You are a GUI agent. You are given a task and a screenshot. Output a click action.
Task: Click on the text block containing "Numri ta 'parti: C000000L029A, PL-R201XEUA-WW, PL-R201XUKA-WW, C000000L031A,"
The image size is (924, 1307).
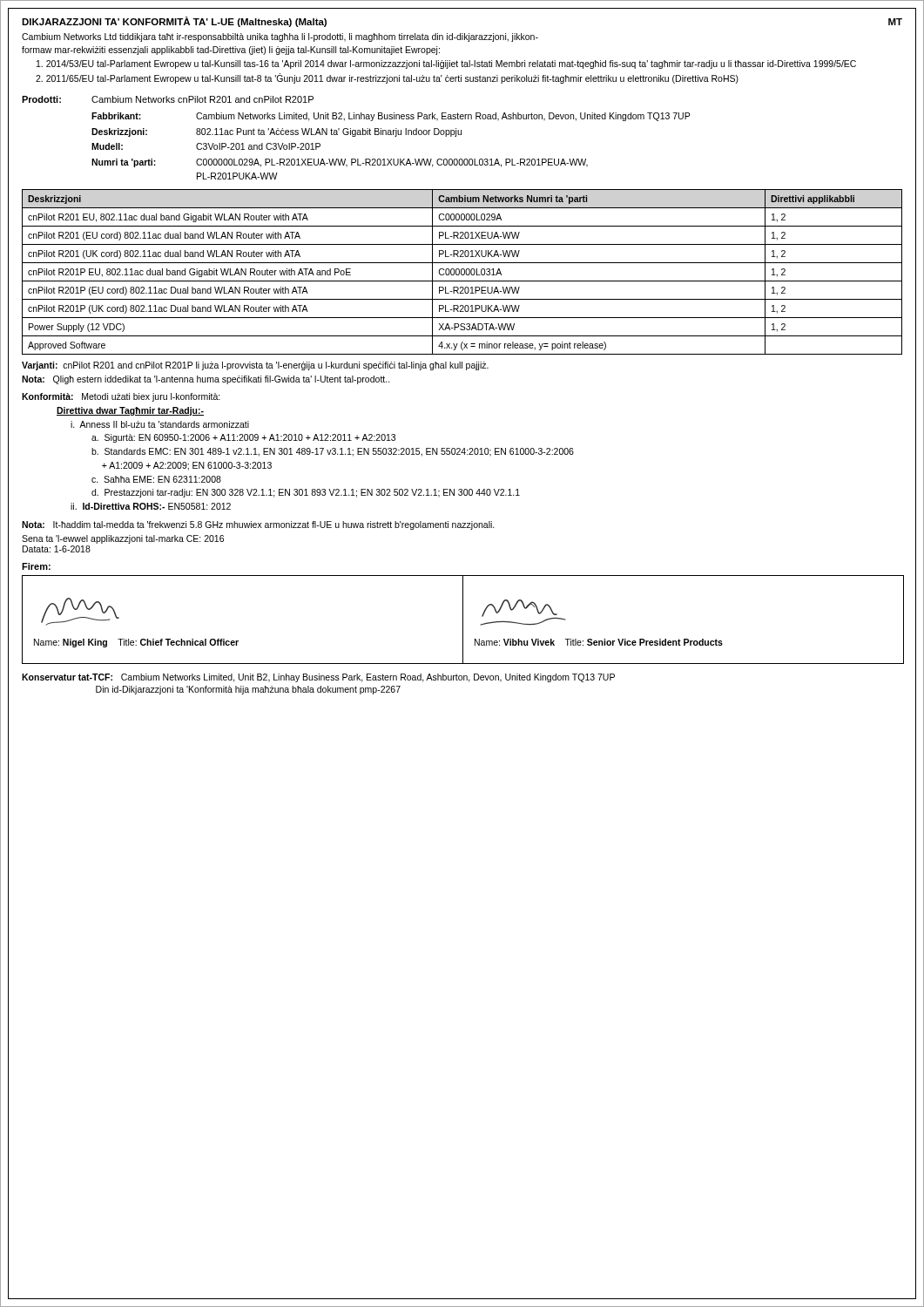(x=497, y=170)
